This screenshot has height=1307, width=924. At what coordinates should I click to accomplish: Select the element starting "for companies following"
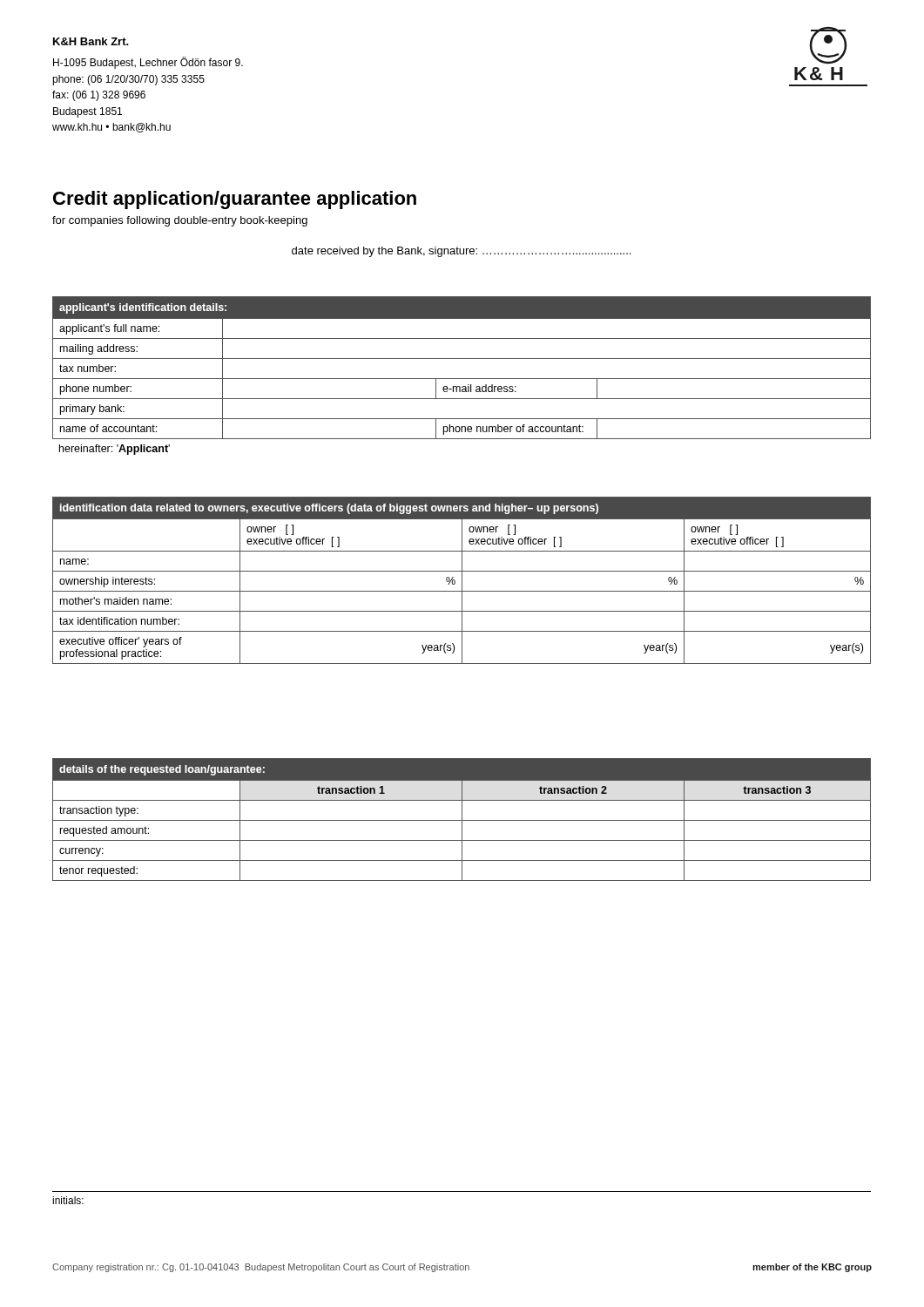180,220
